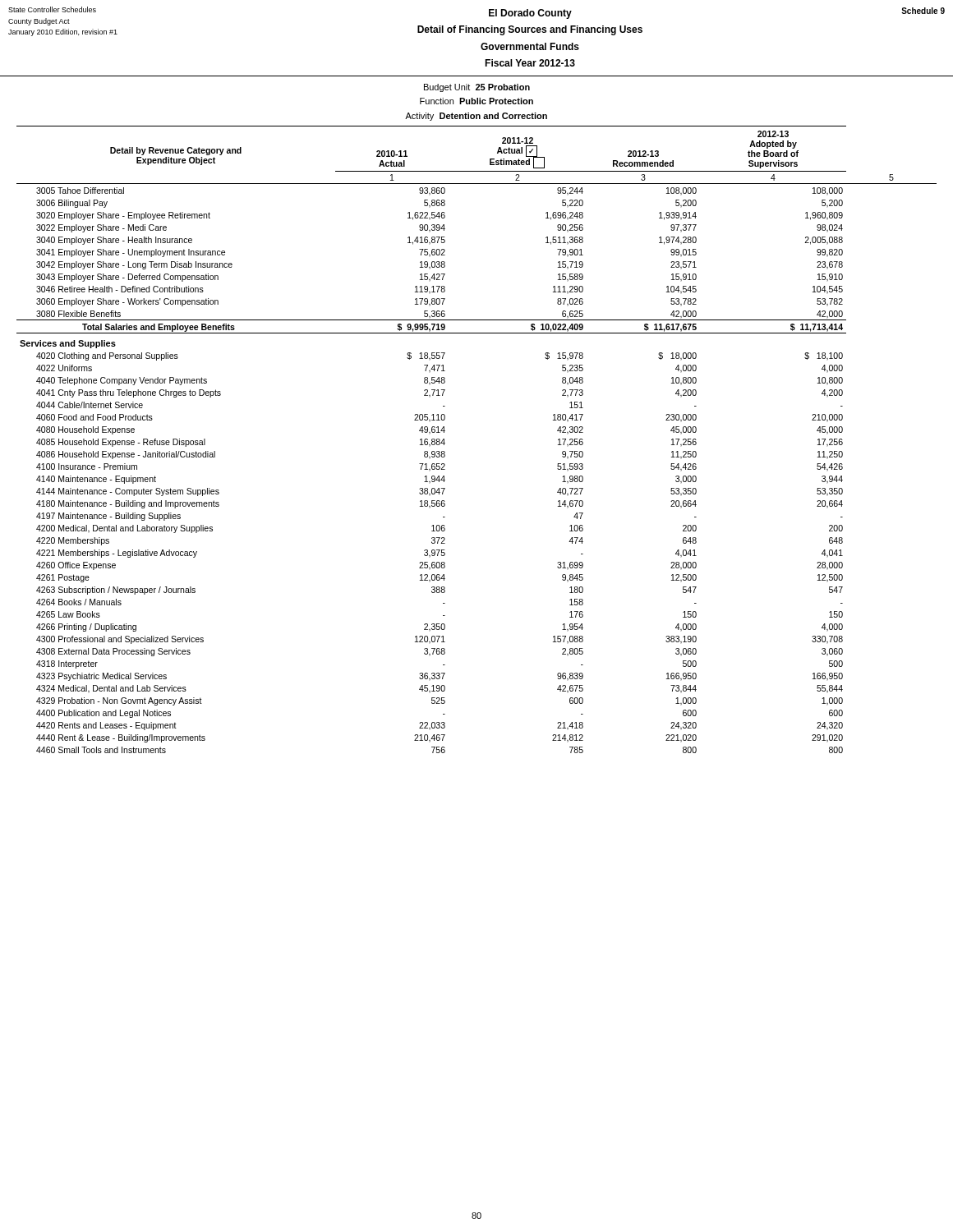This screenshot has width=953, height=1232.
Task: Click on the table containing "$ 18,557"
Action: 476,441
